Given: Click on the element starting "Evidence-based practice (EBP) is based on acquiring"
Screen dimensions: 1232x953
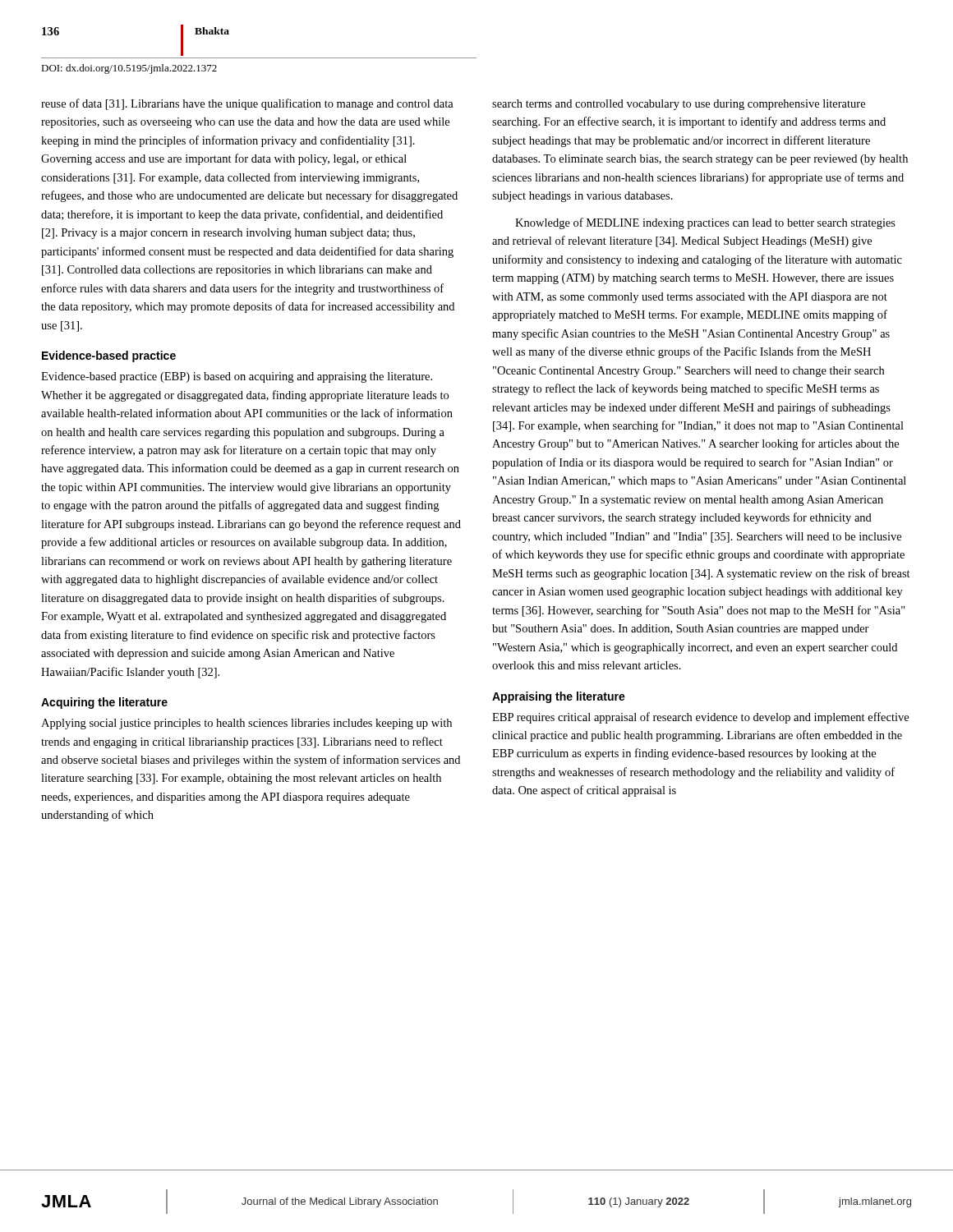Looking at the screenshot, I should (x=251, y=524).
